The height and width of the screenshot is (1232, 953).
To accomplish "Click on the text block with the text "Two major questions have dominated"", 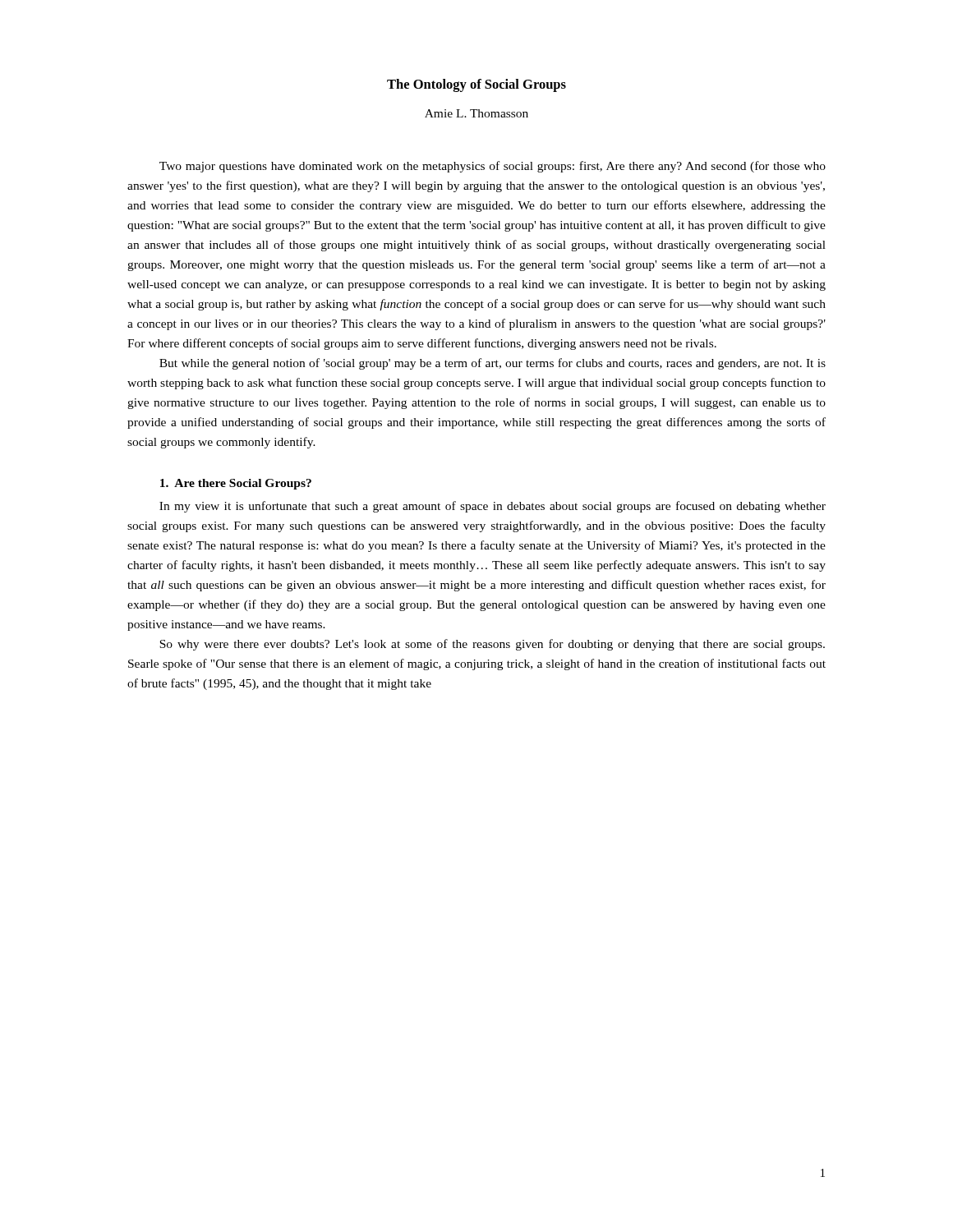I will coord(476,254).
